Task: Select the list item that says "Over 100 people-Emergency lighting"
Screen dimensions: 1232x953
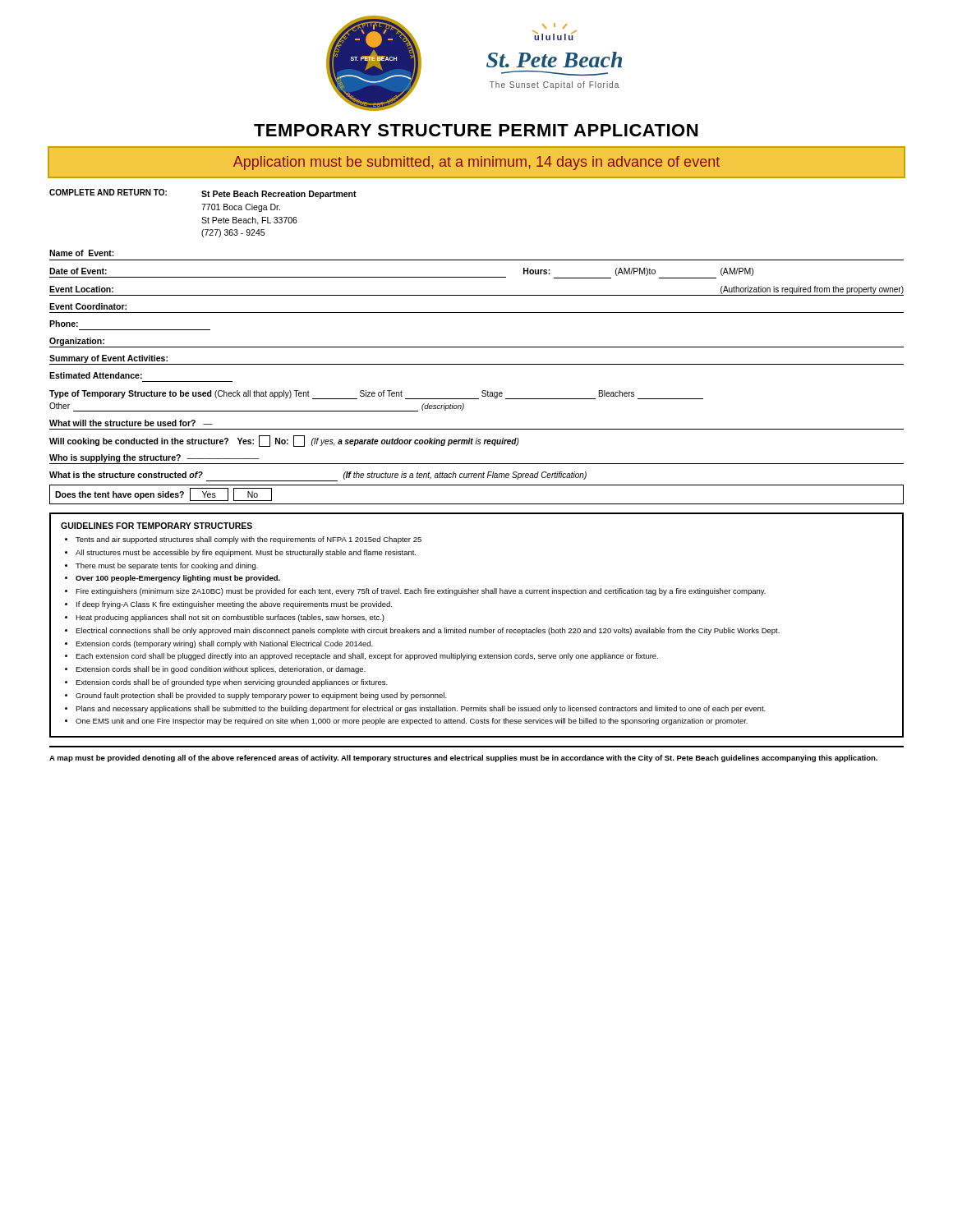Action: click(178, 578)
